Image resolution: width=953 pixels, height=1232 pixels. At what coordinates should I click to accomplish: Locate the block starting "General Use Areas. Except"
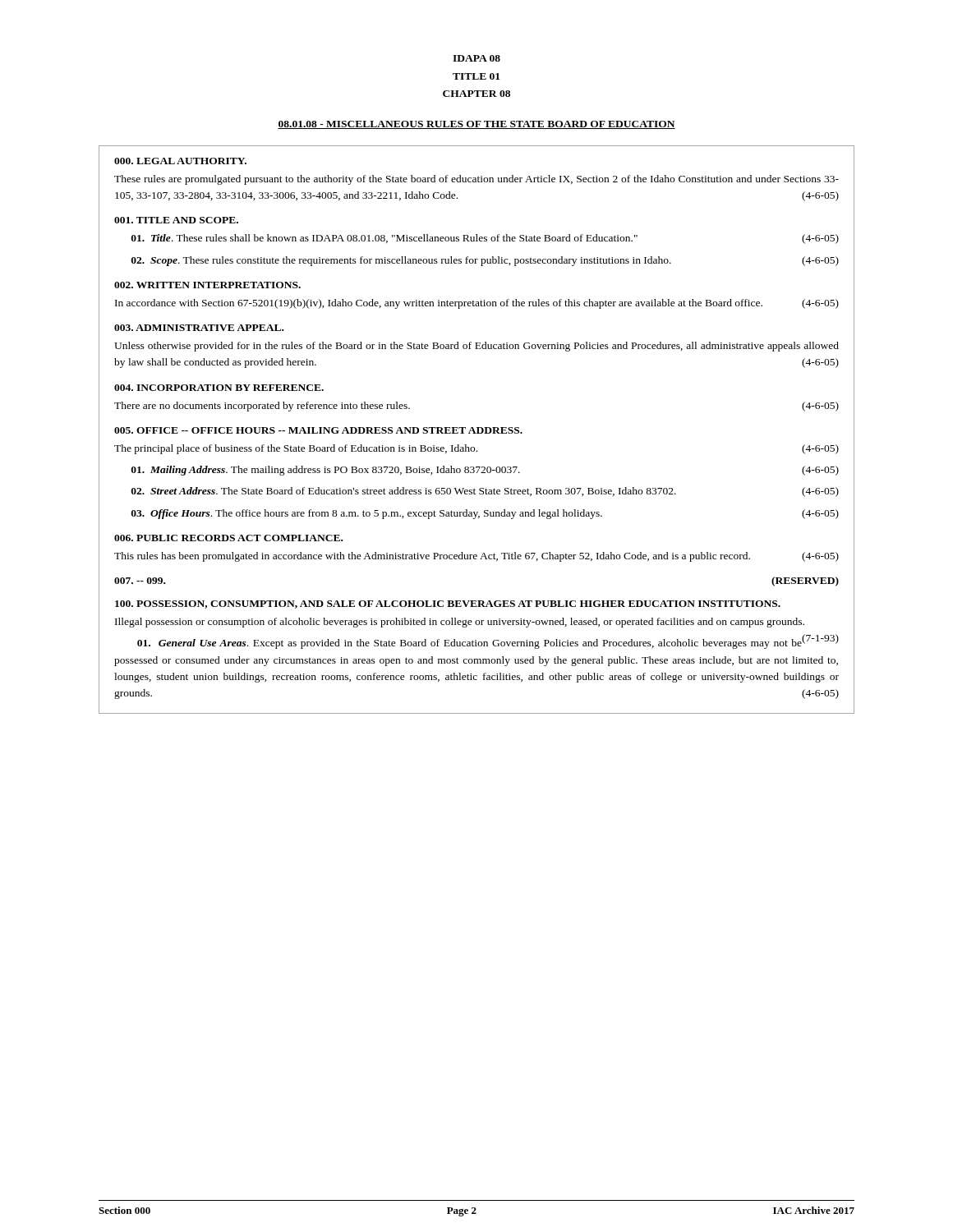476,669
